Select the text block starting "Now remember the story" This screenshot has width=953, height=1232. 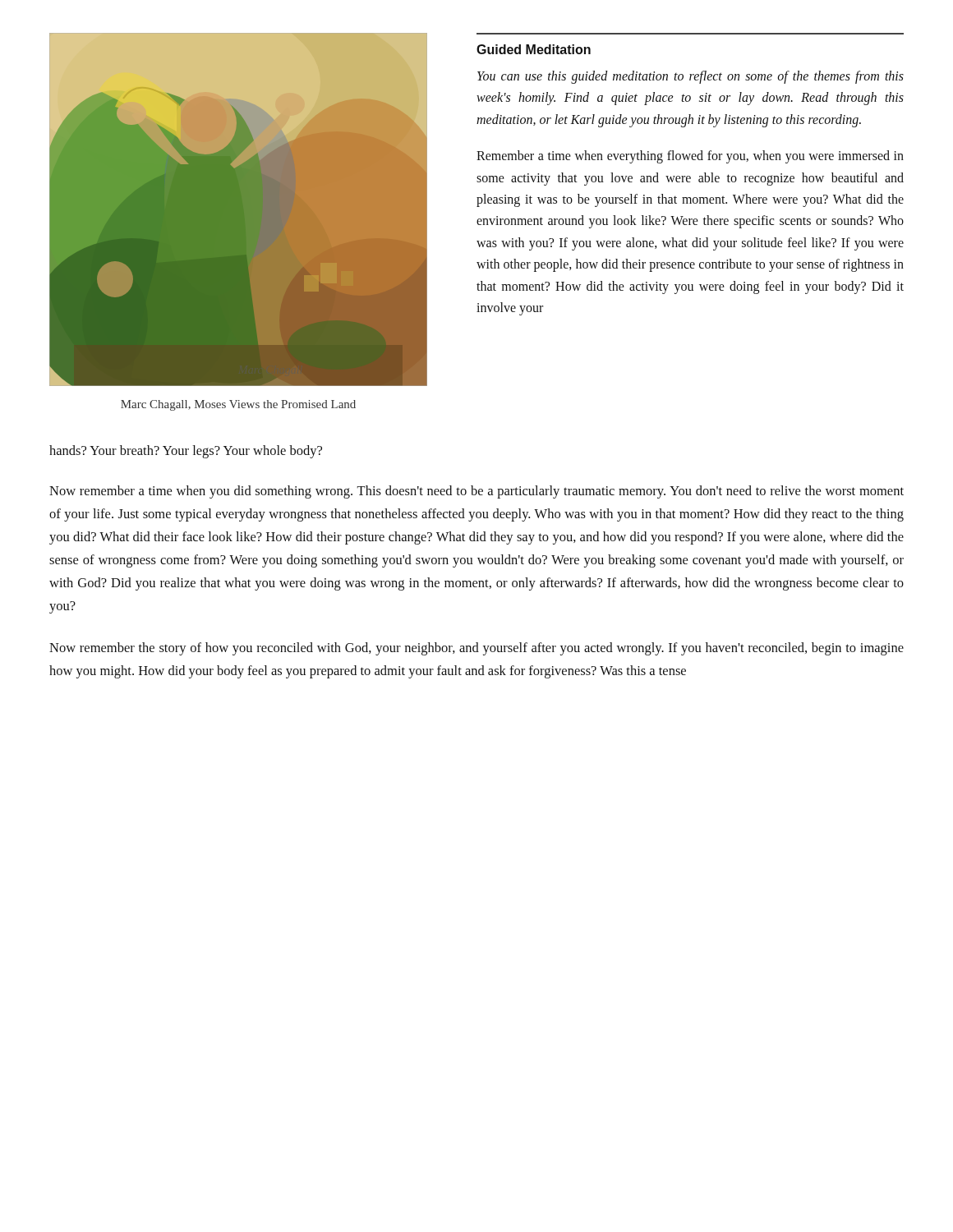(476, 659)
